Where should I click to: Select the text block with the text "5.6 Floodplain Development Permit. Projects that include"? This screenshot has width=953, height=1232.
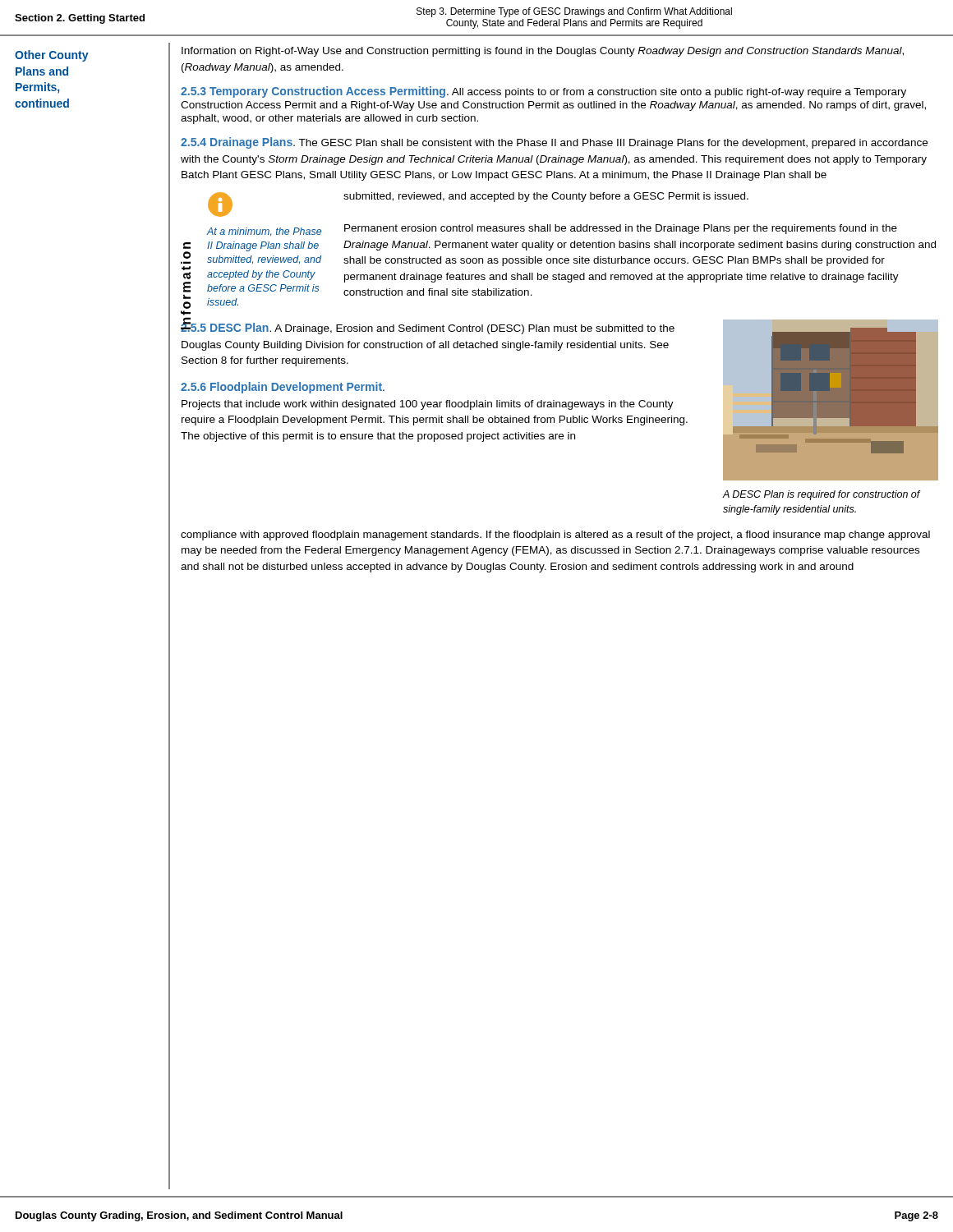tap(435, 411)
